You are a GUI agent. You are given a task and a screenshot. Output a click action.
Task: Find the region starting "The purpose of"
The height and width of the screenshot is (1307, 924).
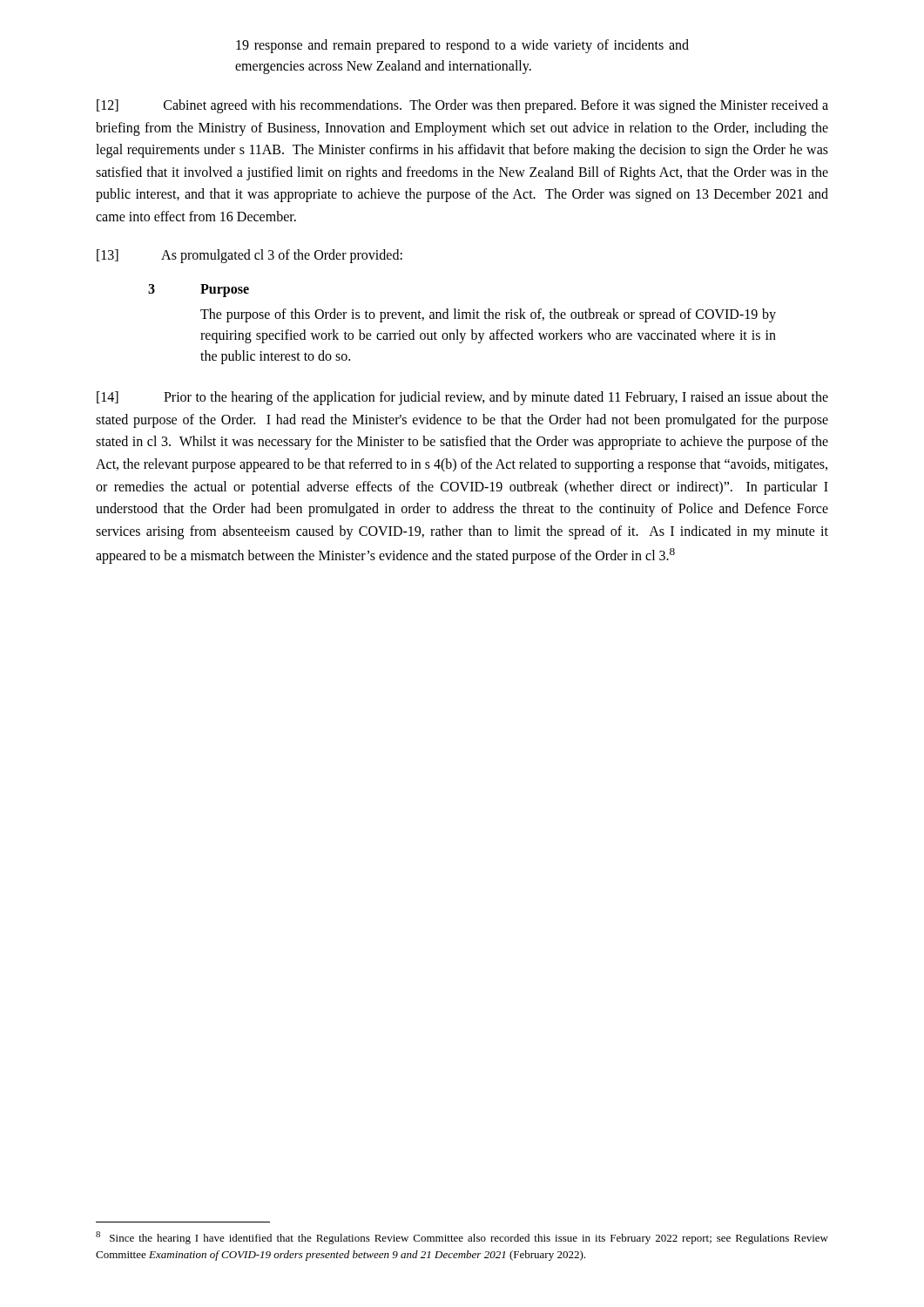pos(488,335)
